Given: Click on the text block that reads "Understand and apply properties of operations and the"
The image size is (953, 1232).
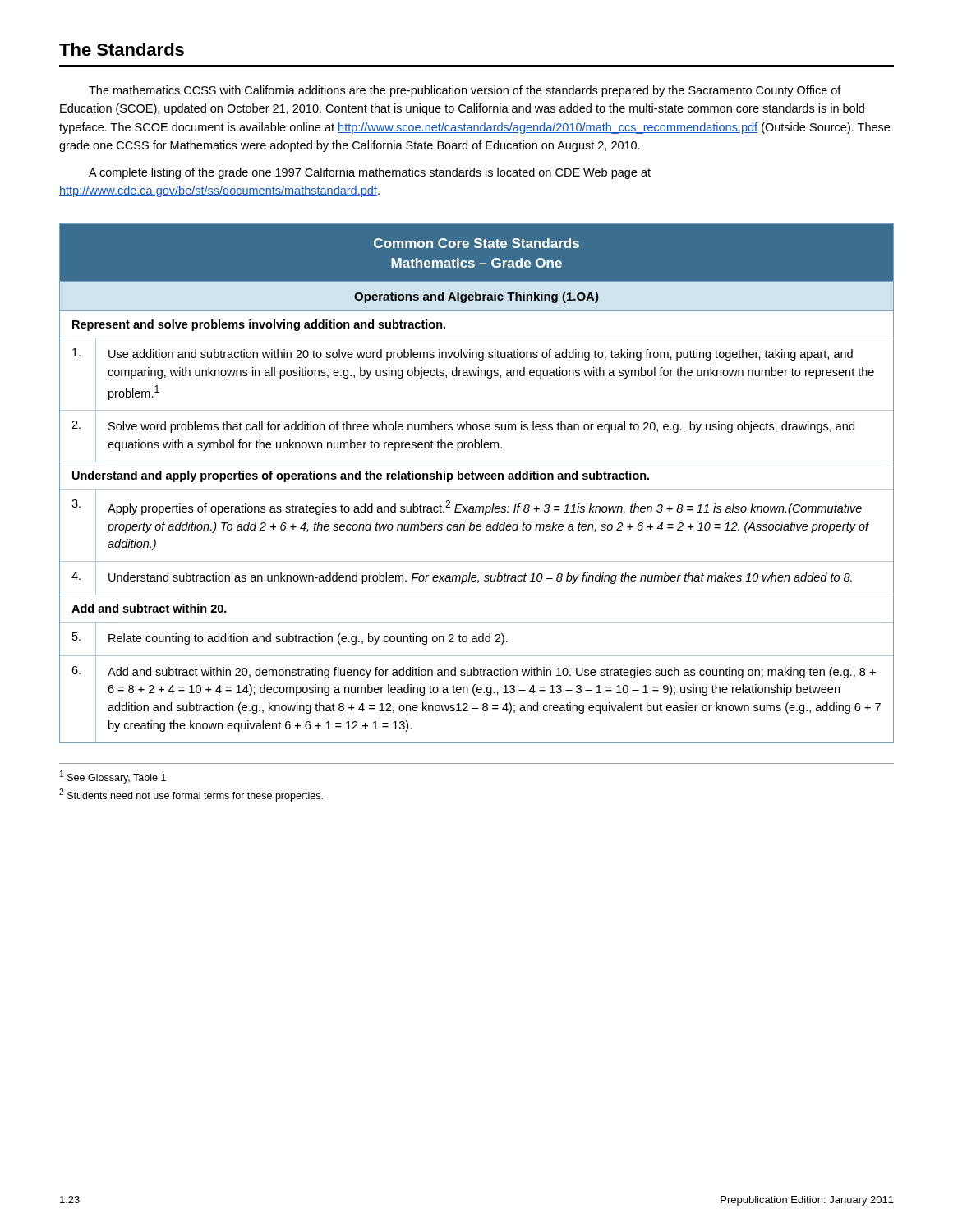Looking at the screenshot, I should click(x=361, y=476).
